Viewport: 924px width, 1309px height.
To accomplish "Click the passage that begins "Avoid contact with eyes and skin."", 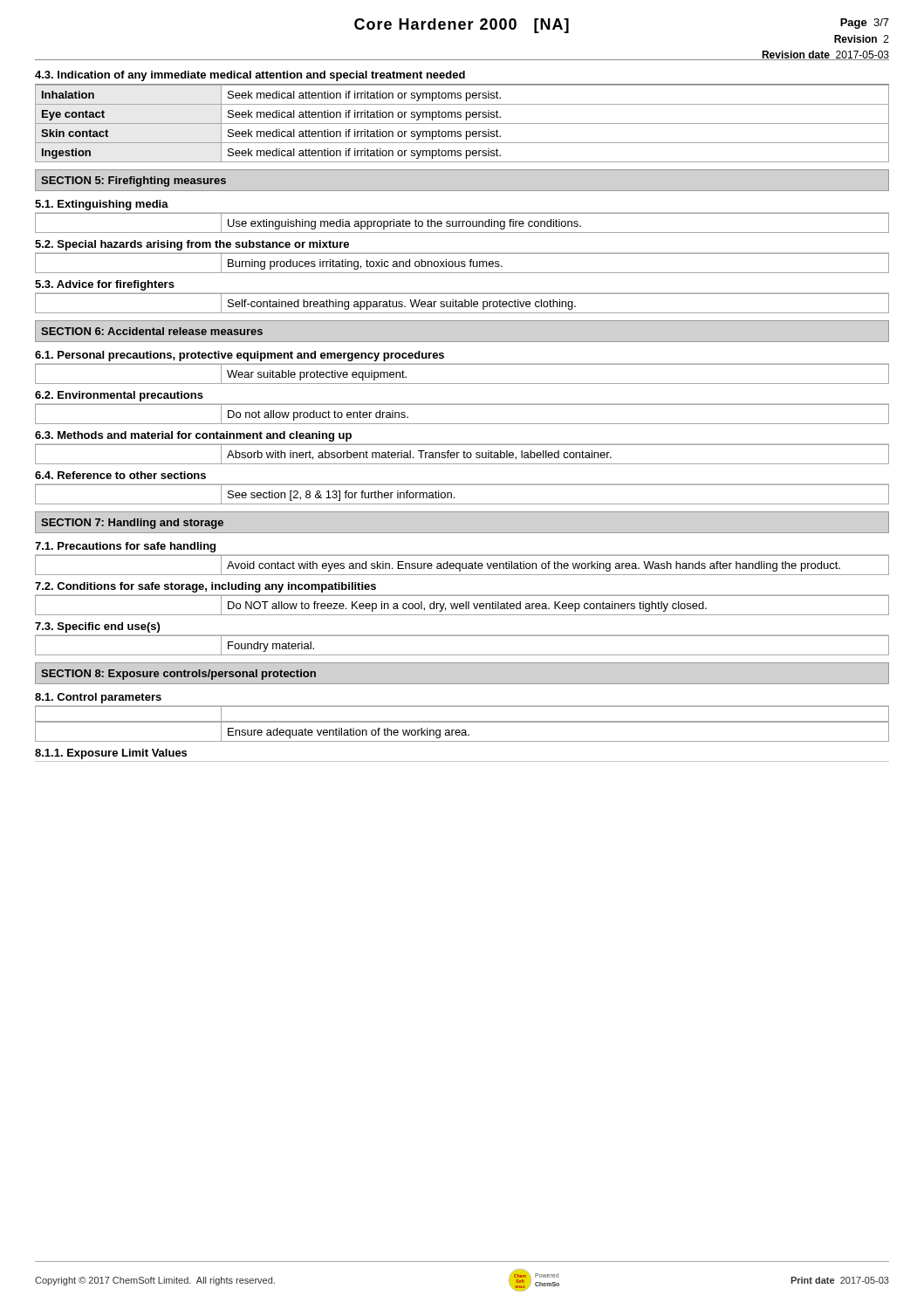I will (462, 565).
